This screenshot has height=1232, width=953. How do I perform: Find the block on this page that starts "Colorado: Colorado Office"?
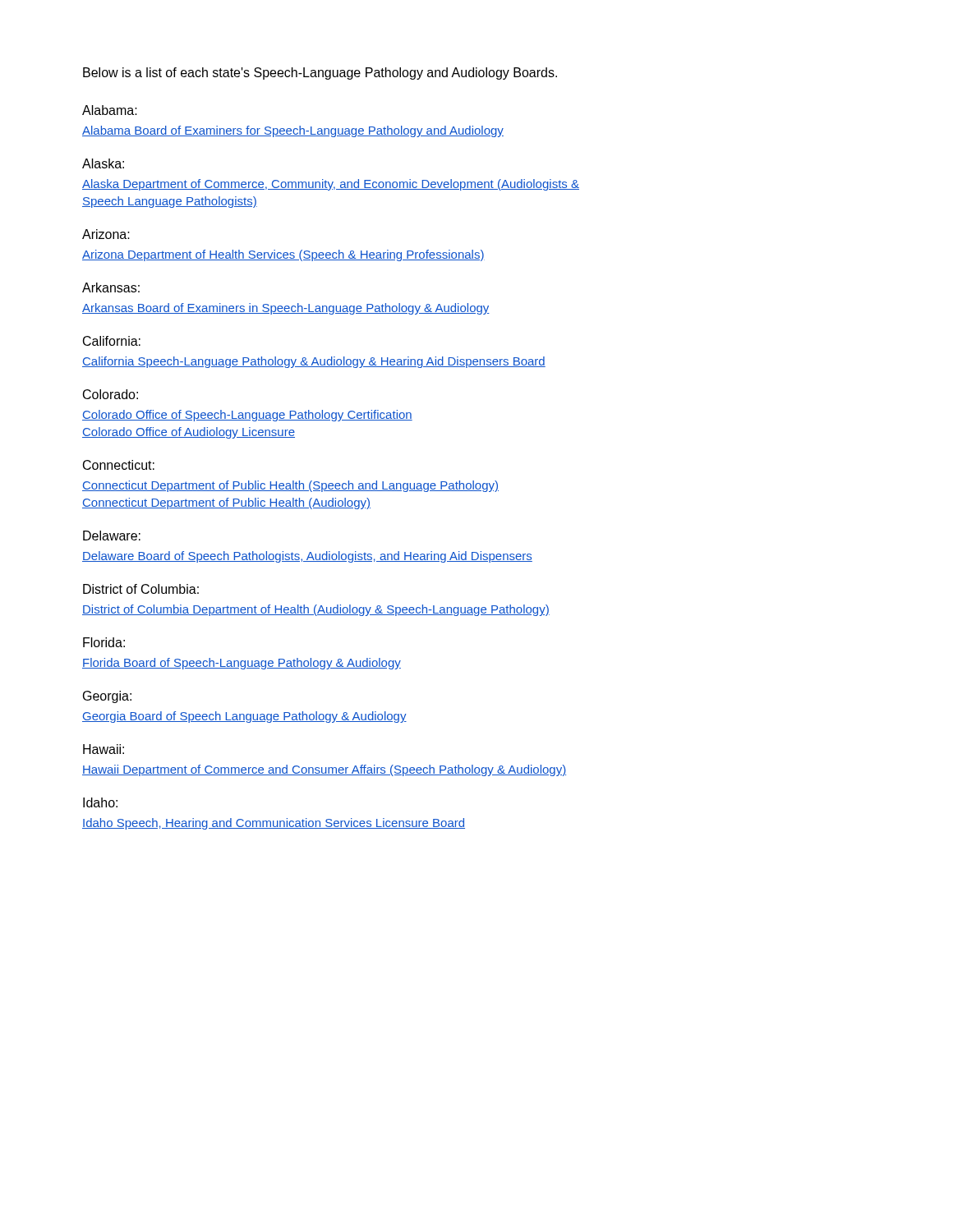(110, 394)
